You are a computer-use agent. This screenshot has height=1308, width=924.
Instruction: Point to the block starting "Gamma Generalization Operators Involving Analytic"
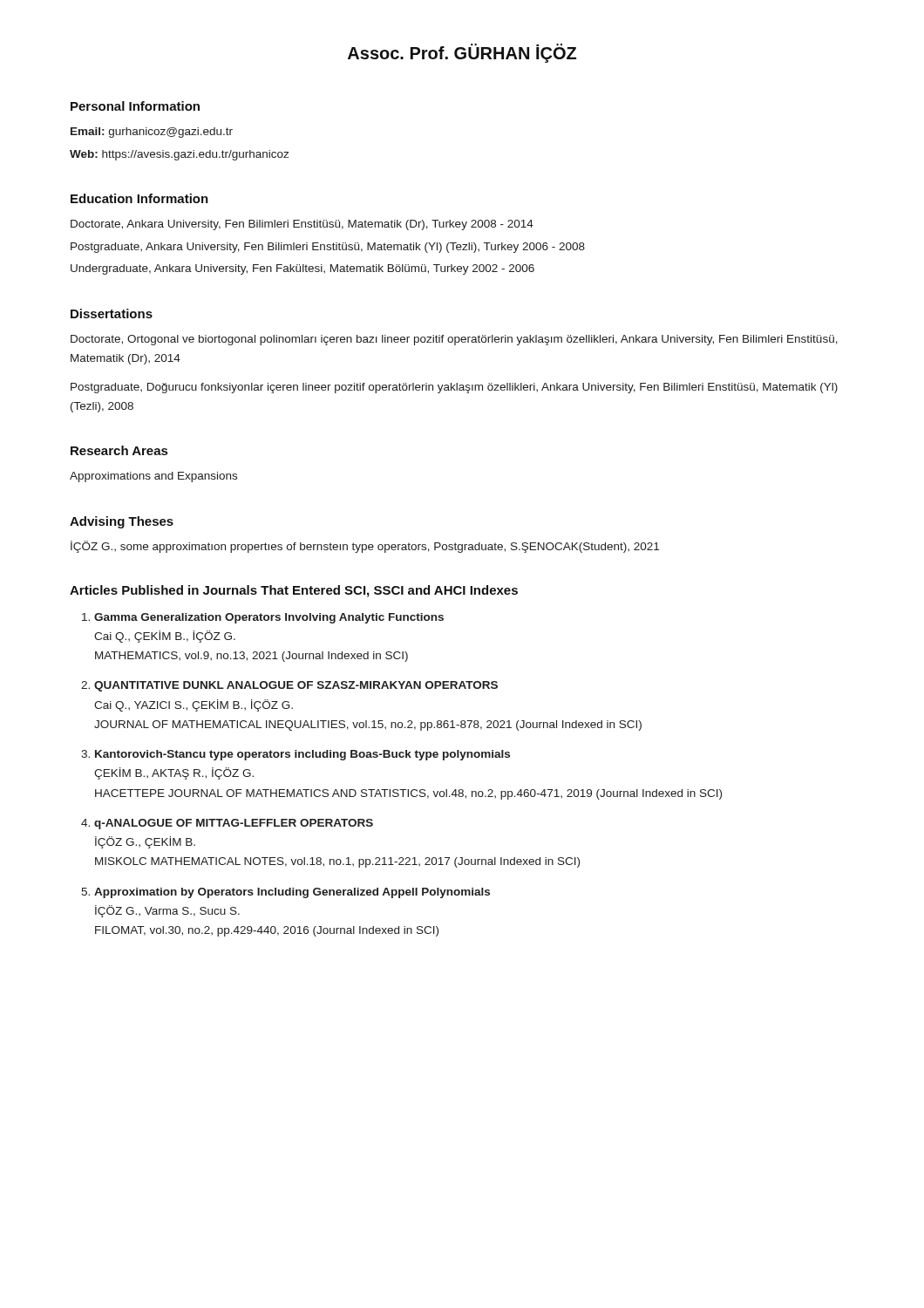pyautogui.click(x=269, y=618)
